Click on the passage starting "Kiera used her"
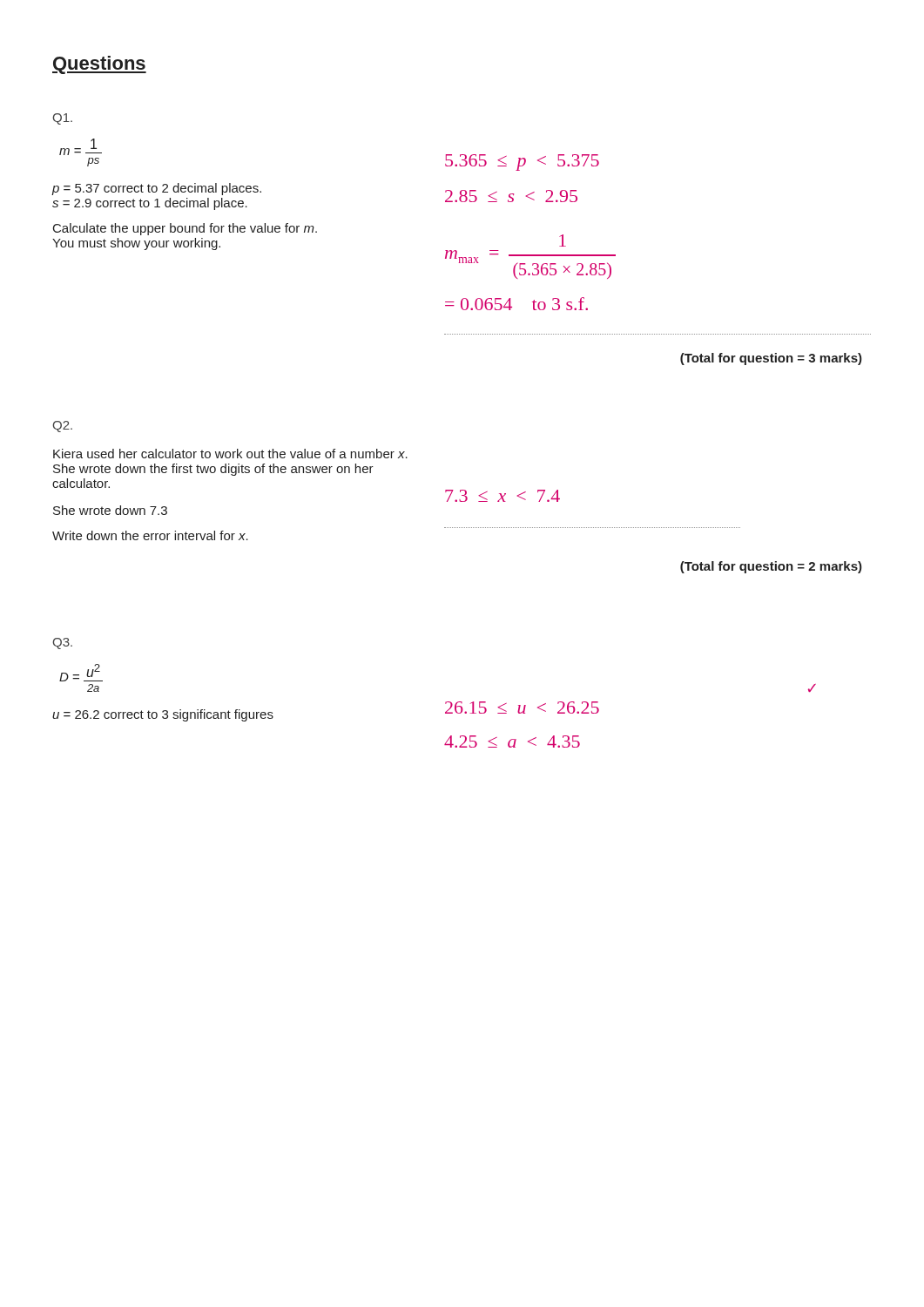 coord(230,468)
